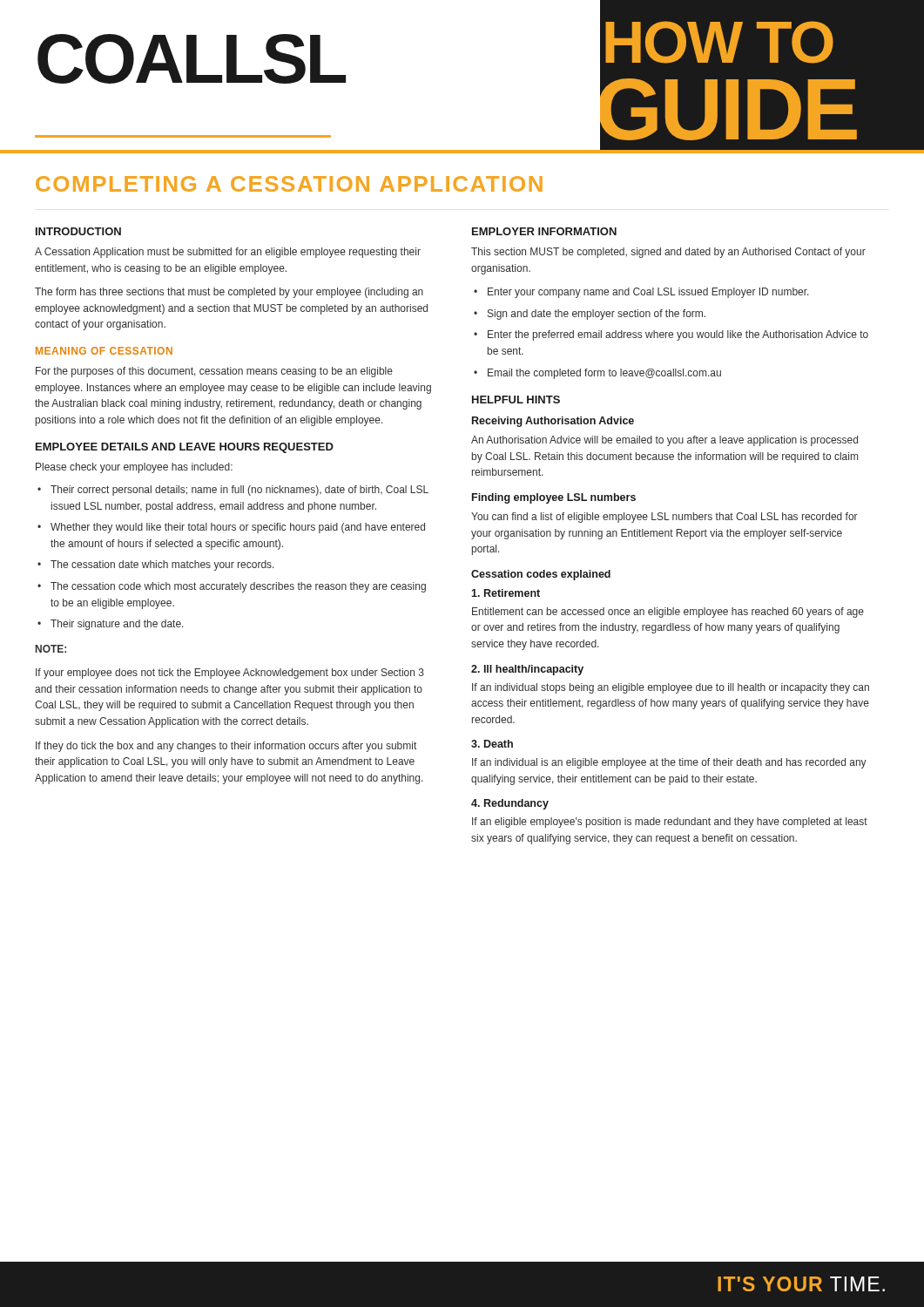The image size is (924, 1307).
Task: Click on the text block starting "HELPFUL HINTS"
Action: (x=516, y=400)
